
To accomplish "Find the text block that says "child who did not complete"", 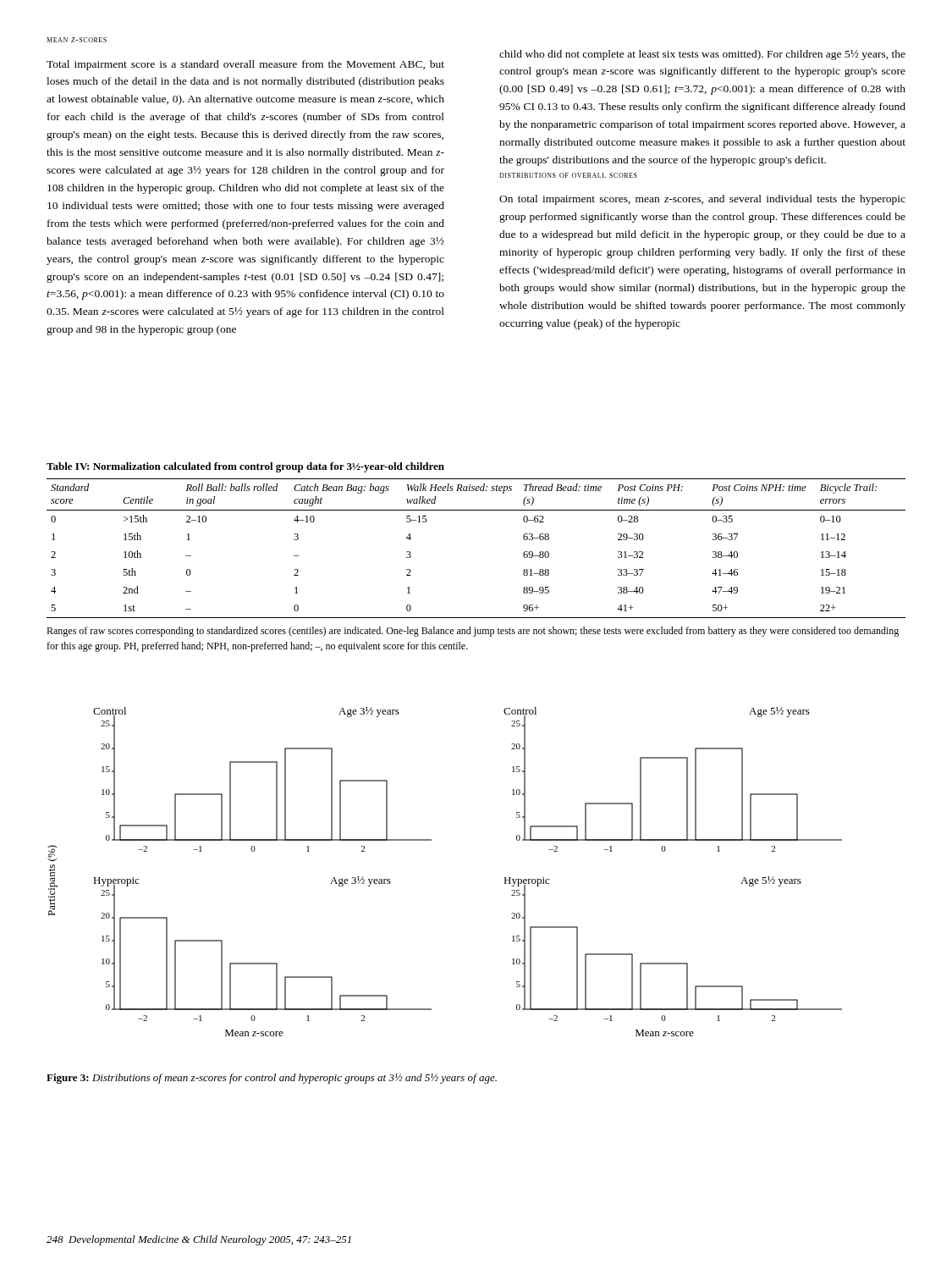I will click(x=702, y=107).
